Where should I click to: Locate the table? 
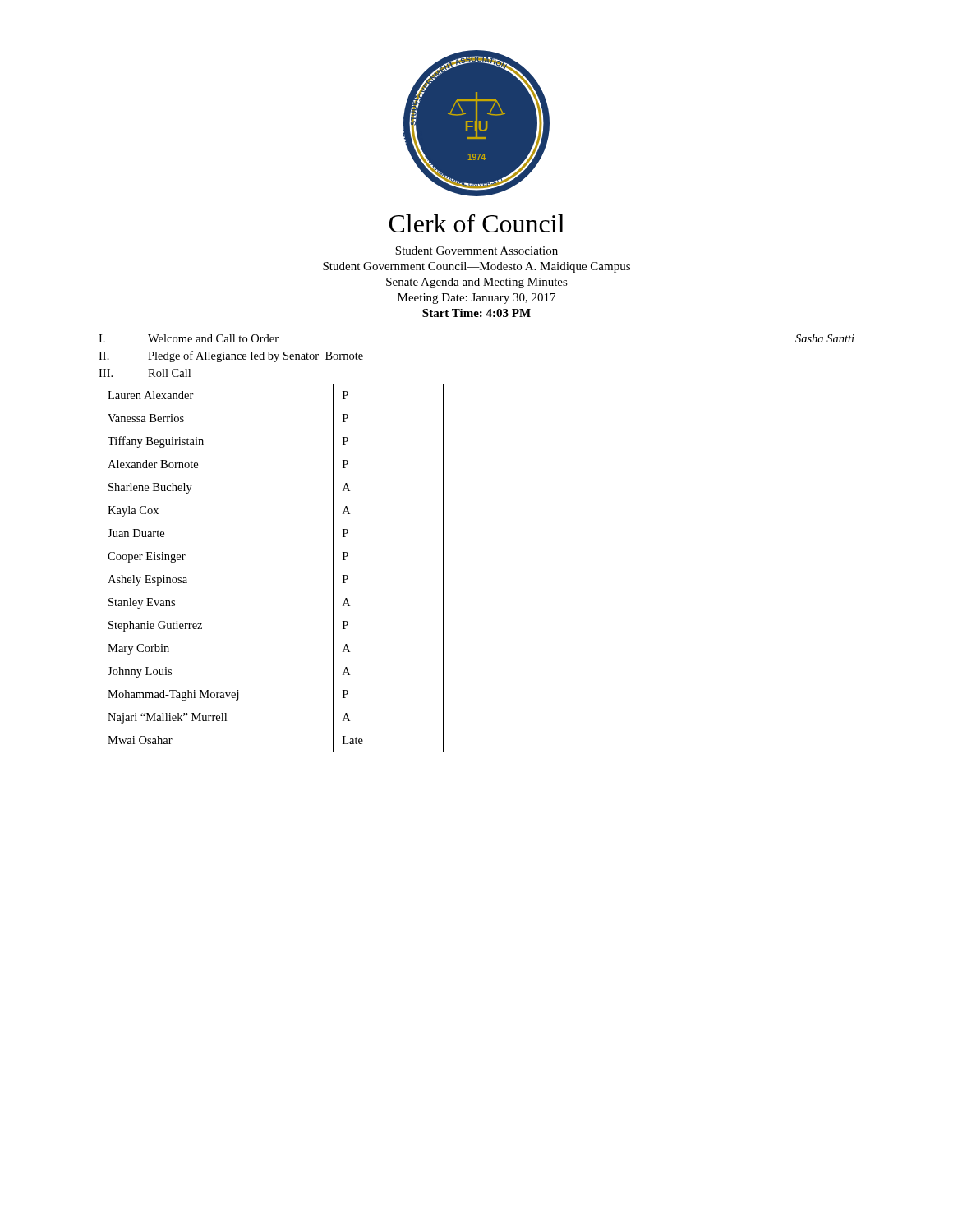476,568
